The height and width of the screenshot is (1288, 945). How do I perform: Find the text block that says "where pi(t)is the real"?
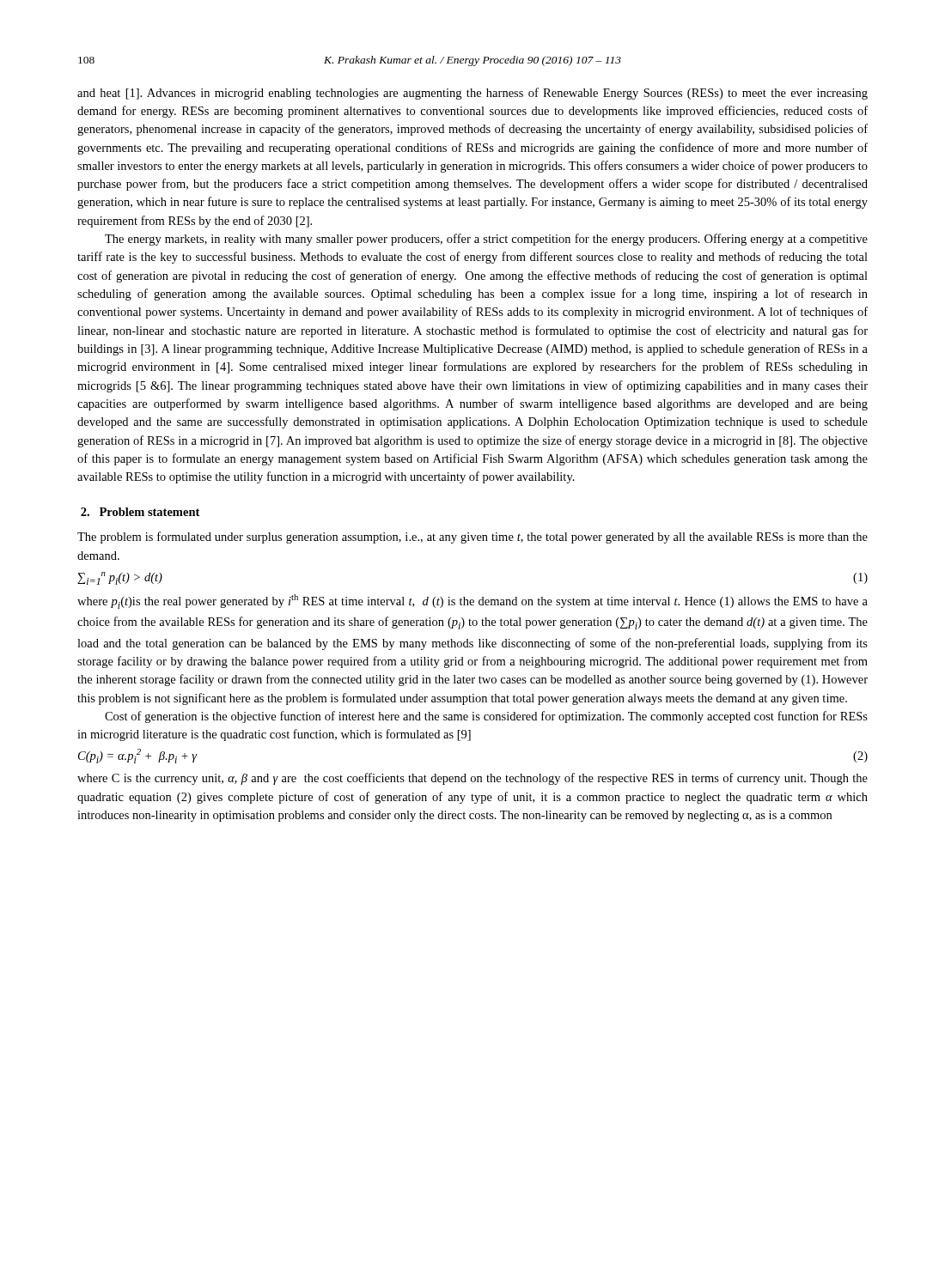472,649
